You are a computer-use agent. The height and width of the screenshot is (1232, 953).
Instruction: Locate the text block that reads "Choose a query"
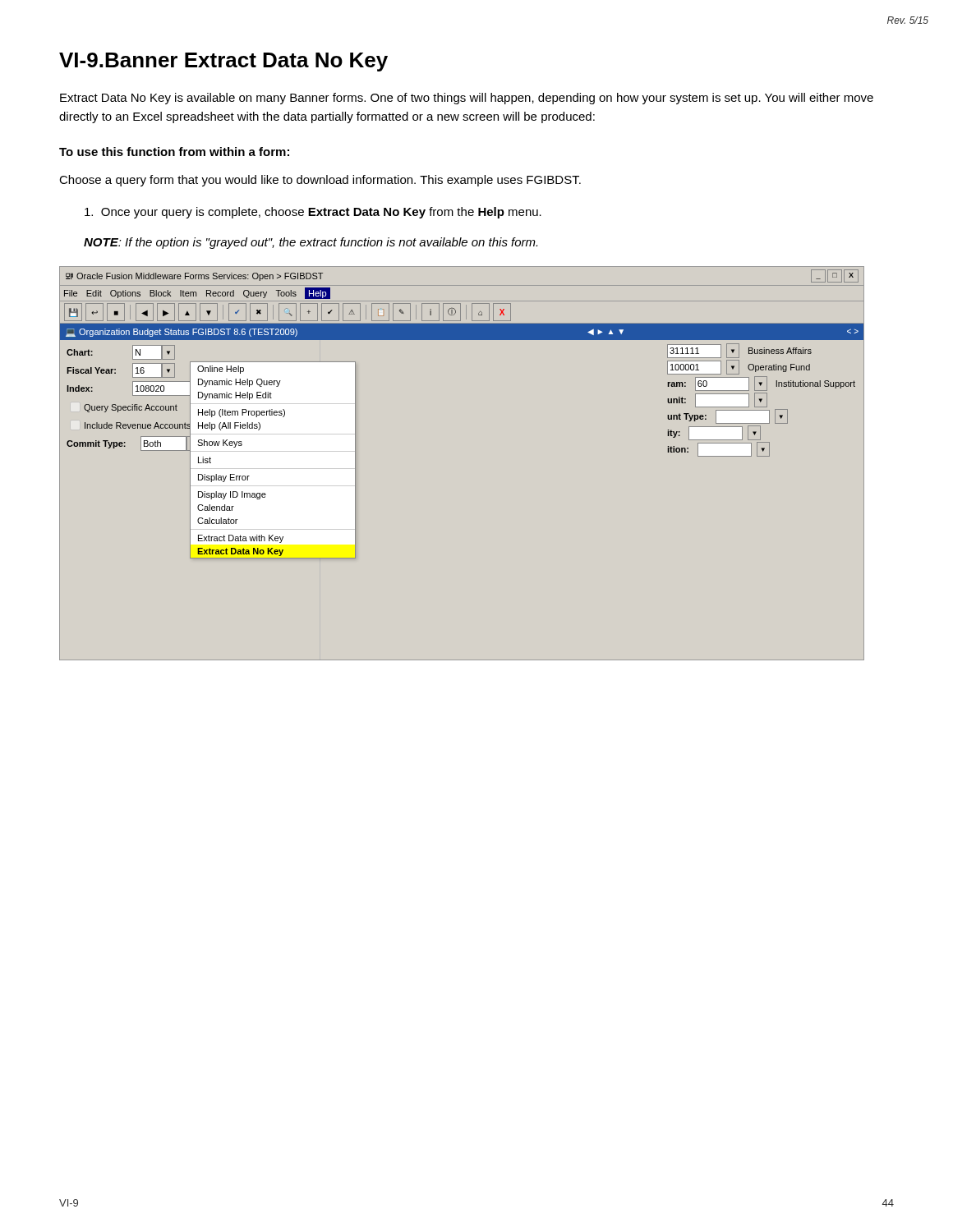(x=320, y=179)
